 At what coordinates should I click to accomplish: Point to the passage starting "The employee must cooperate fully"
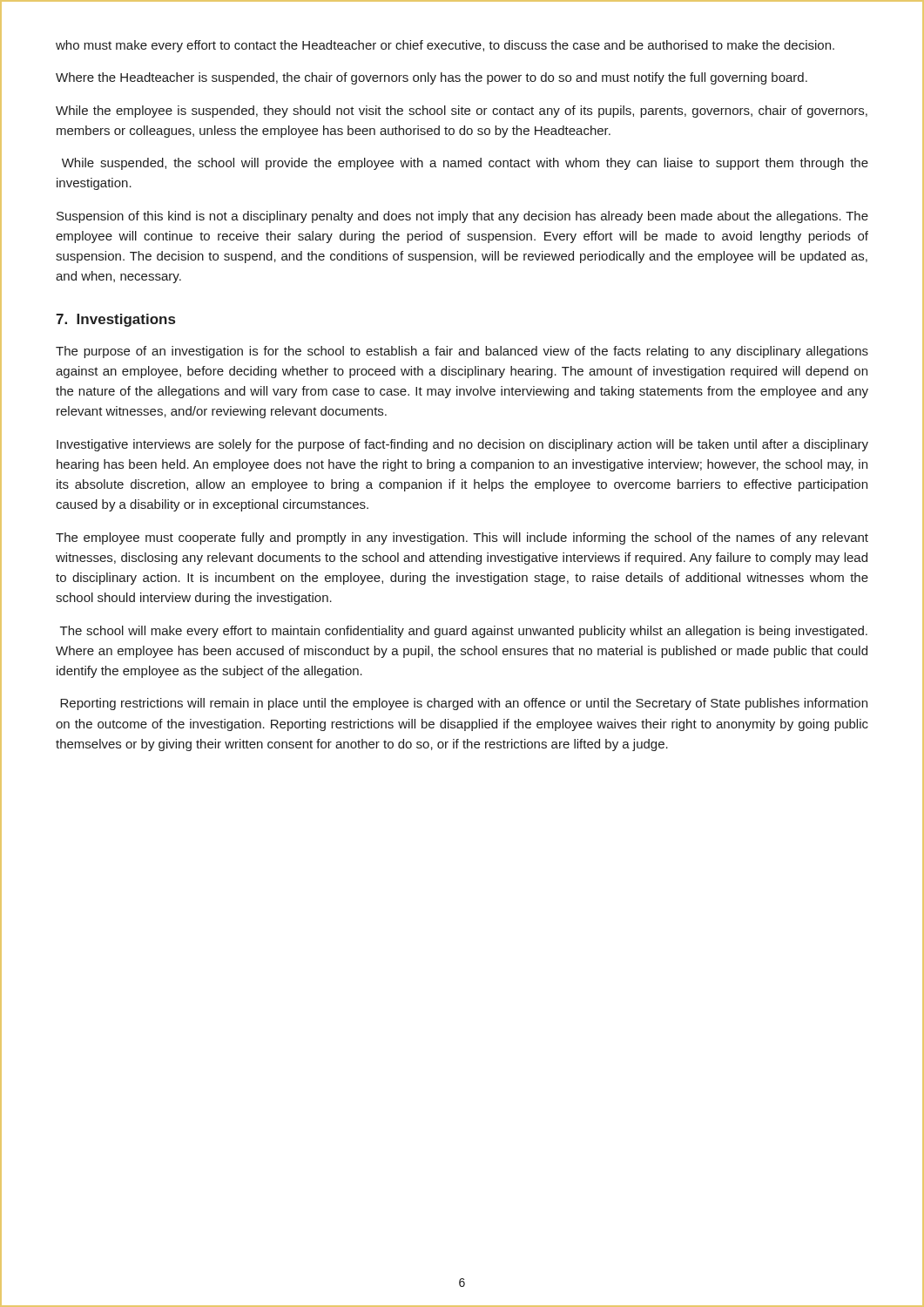(462, 567)
